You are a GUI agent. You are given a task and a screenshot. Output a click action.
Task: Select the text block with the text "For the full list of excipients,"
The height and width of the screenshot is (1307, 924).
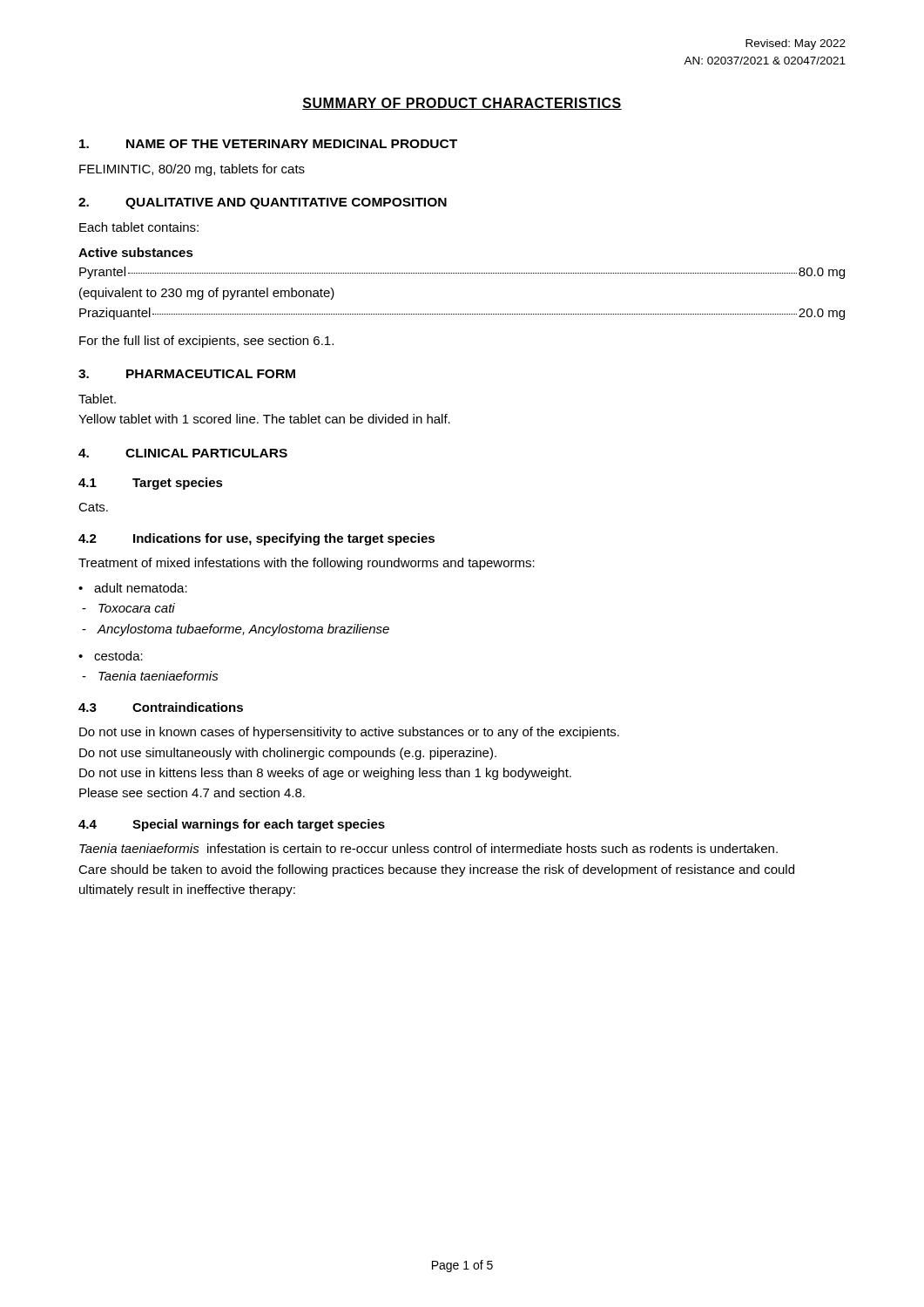[x=207, y=340]
